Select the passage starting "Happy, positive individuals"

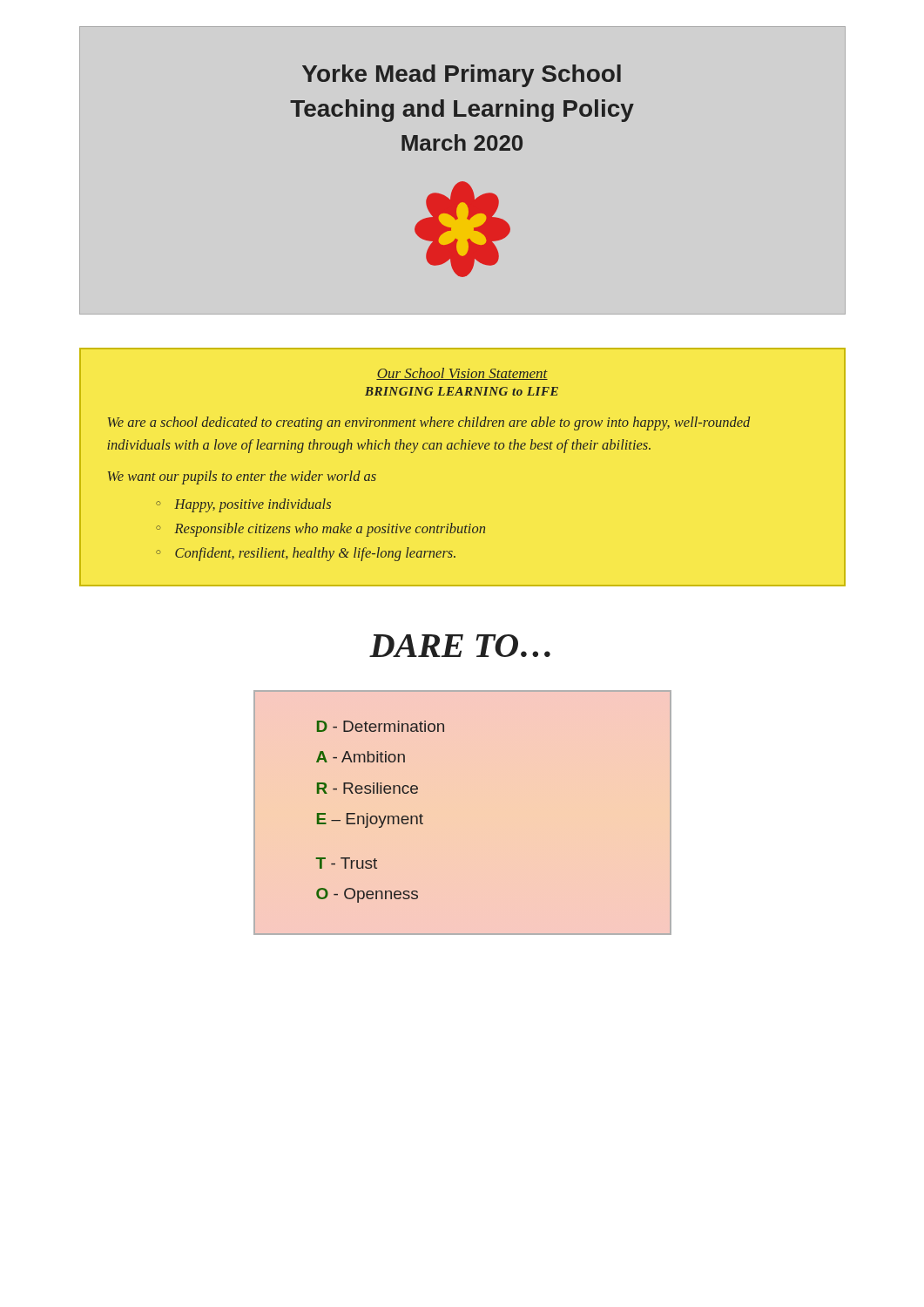253,504
